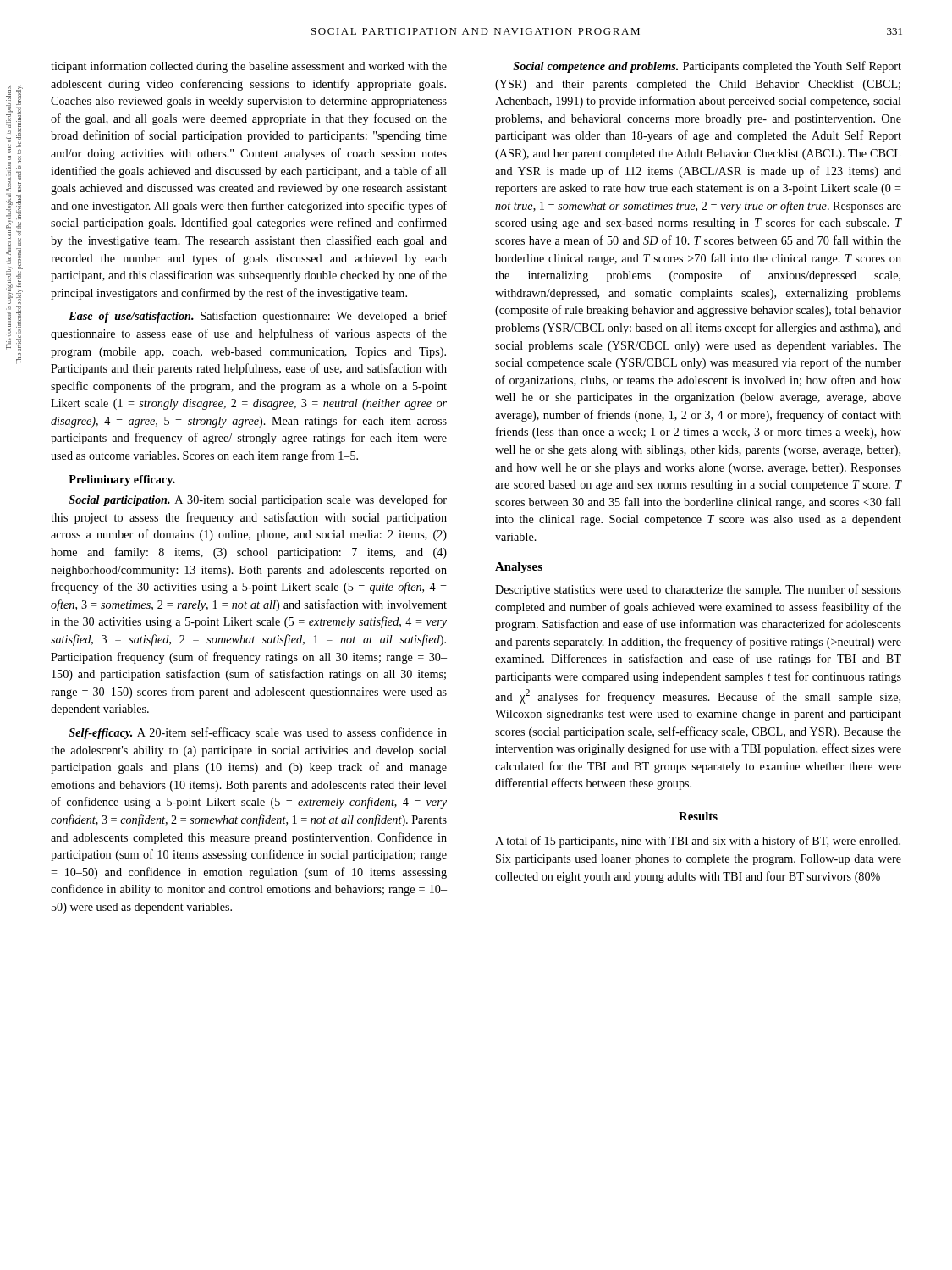Click on the text block starting "ticipant information collected during"
952x1270 pixels.
tap(249, 180)
